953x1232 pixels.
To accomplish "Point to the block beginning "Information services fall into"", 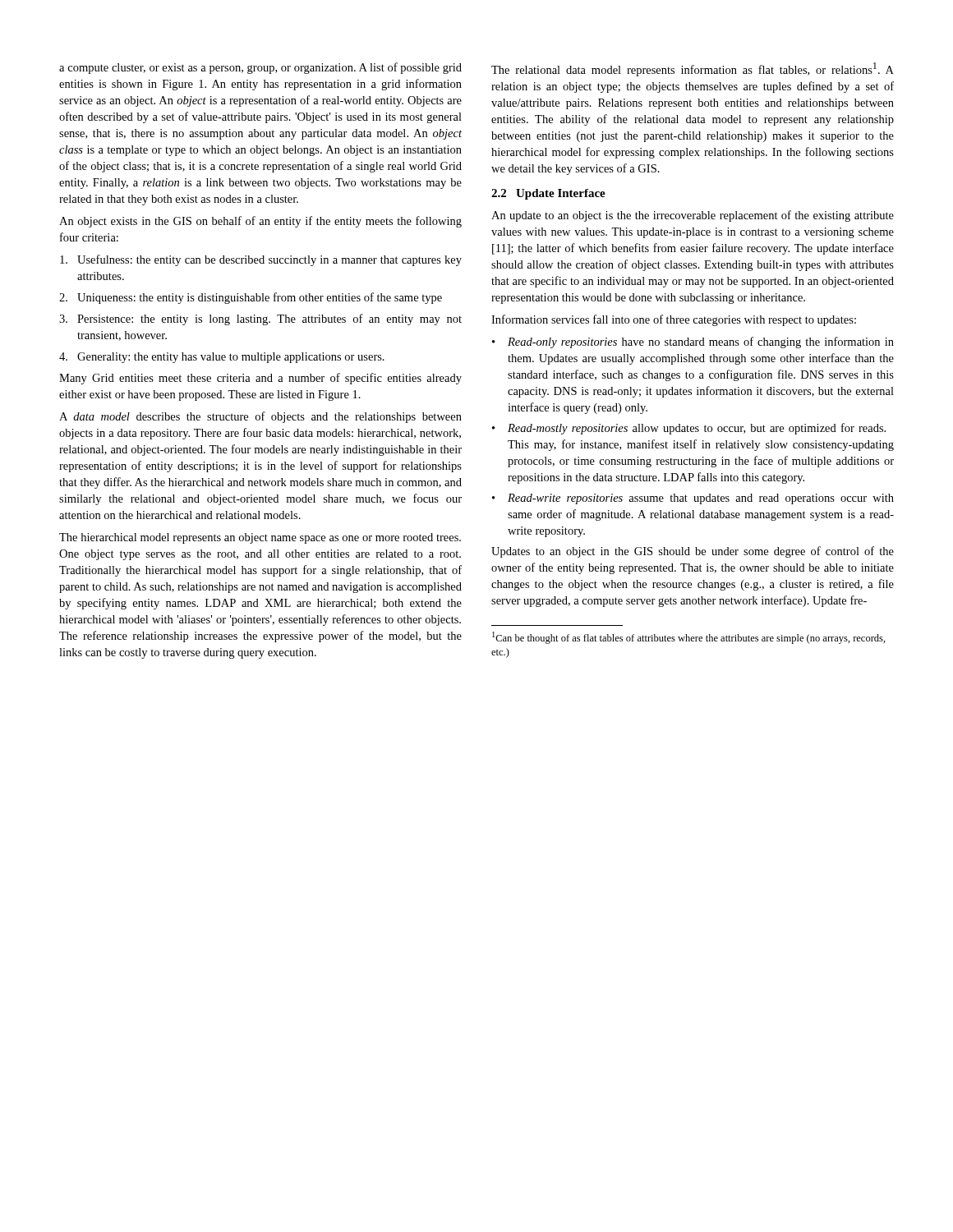I will click(693, 319).
